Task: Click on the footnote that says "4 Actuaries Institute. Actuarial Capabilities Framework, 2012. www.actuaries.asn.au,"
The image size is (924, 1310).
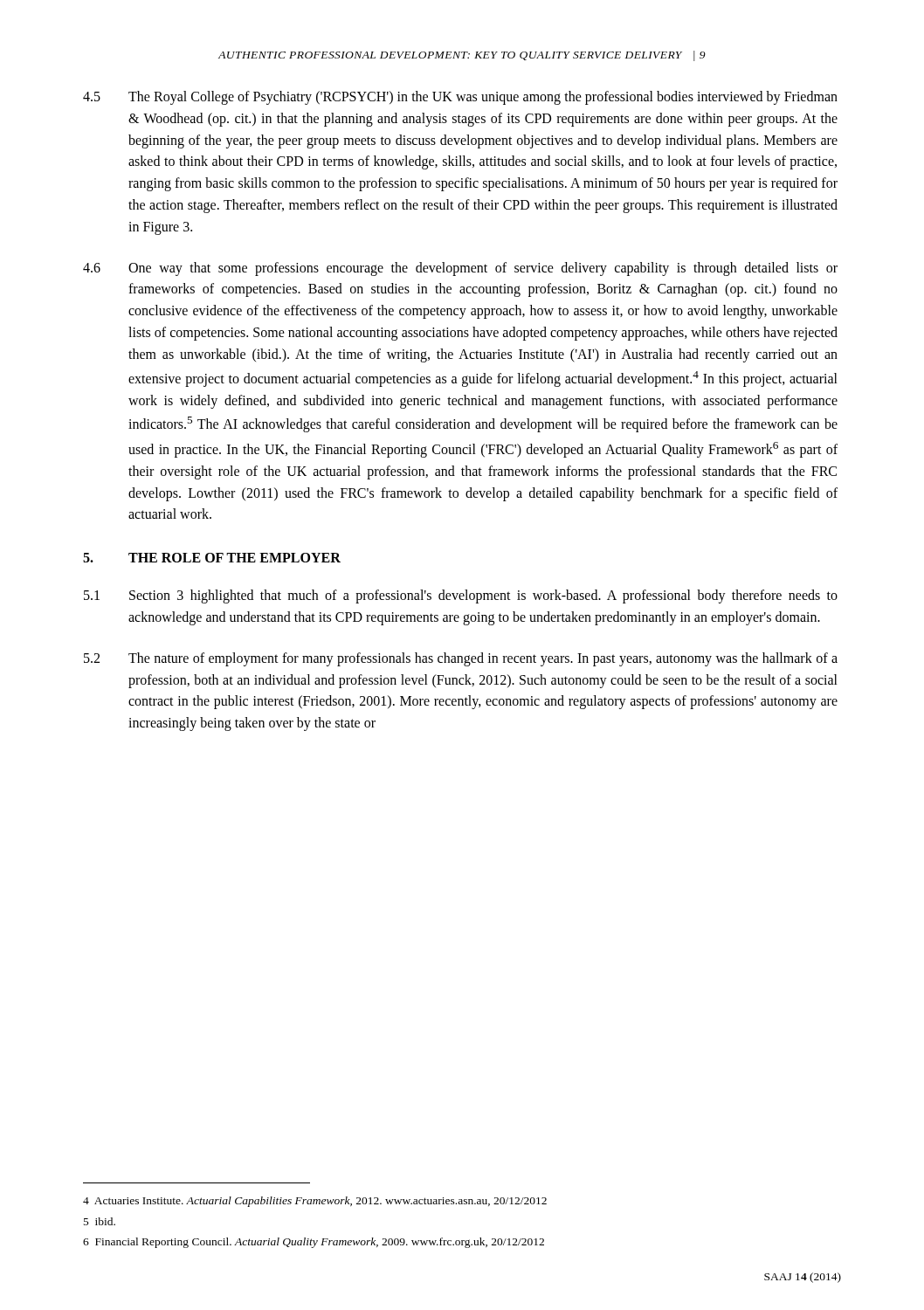Action: pyautogui.click(x=315, y=1201)
